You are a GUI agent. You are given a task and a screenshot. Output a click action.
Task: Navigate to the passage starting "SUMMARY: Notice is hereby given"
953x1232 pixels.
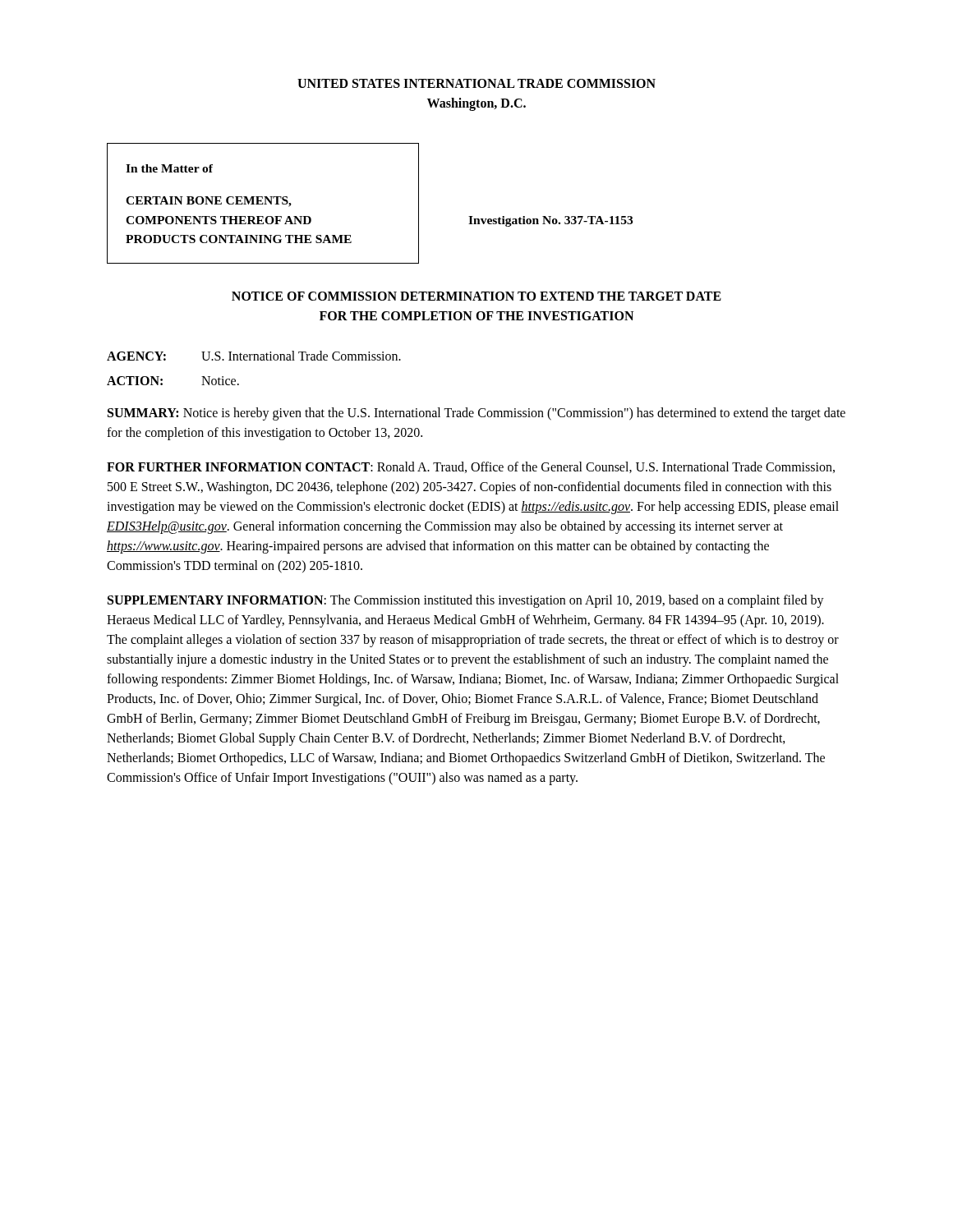pos(476,423)
